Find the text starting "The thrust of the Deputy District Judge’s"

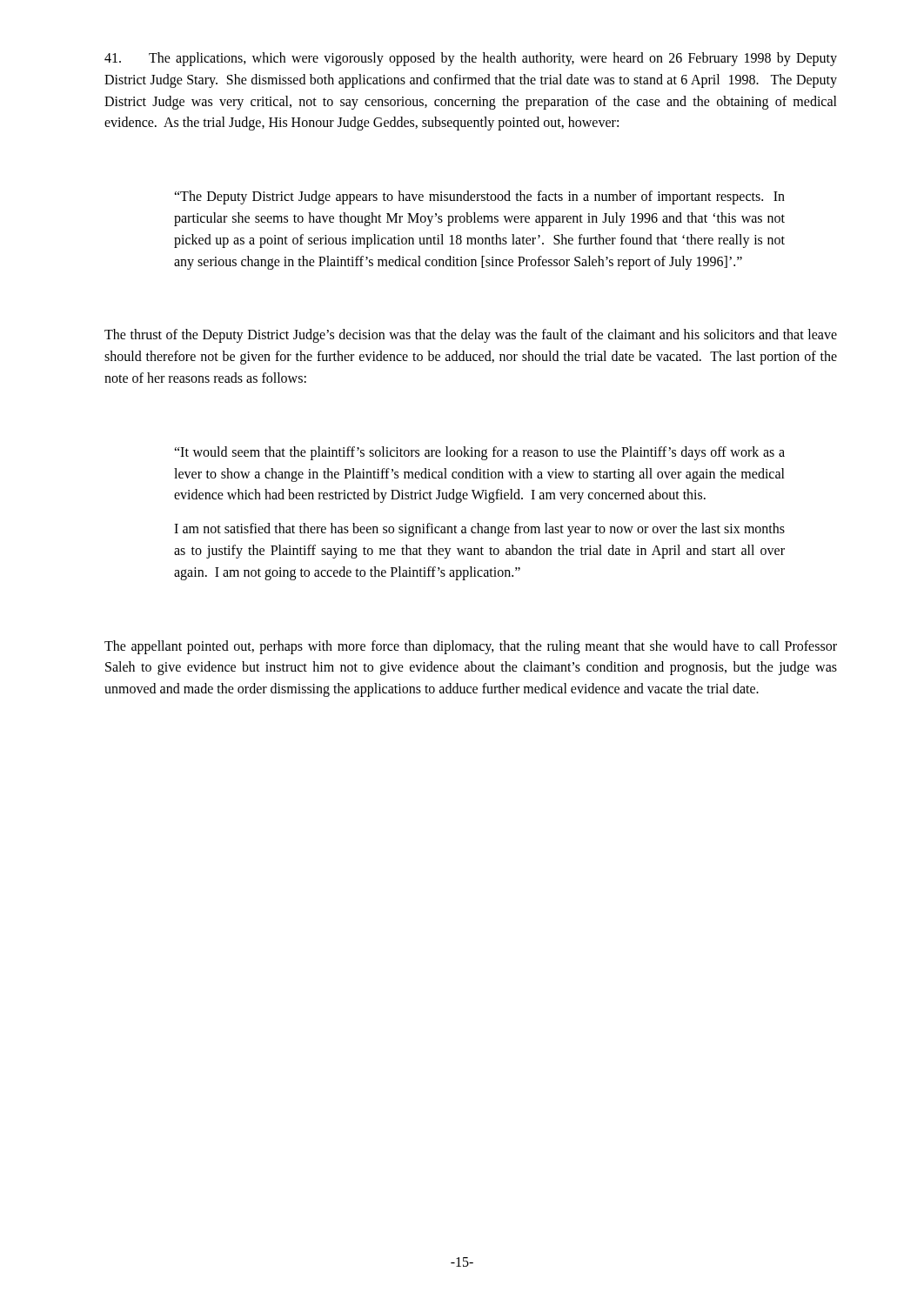coord(471,356)
